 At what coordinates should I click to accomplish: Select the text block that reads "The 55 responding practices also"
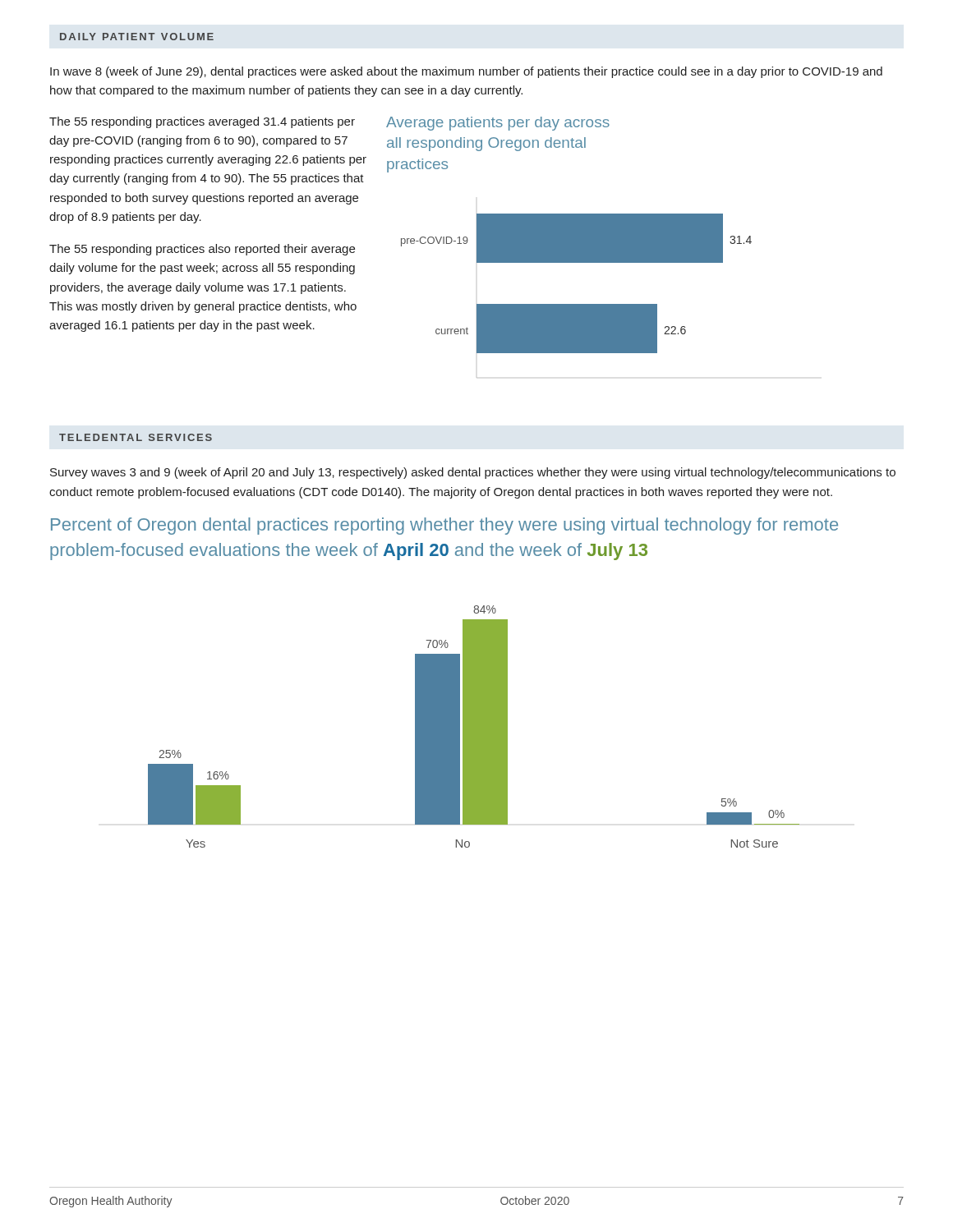[x=203, y=287]
